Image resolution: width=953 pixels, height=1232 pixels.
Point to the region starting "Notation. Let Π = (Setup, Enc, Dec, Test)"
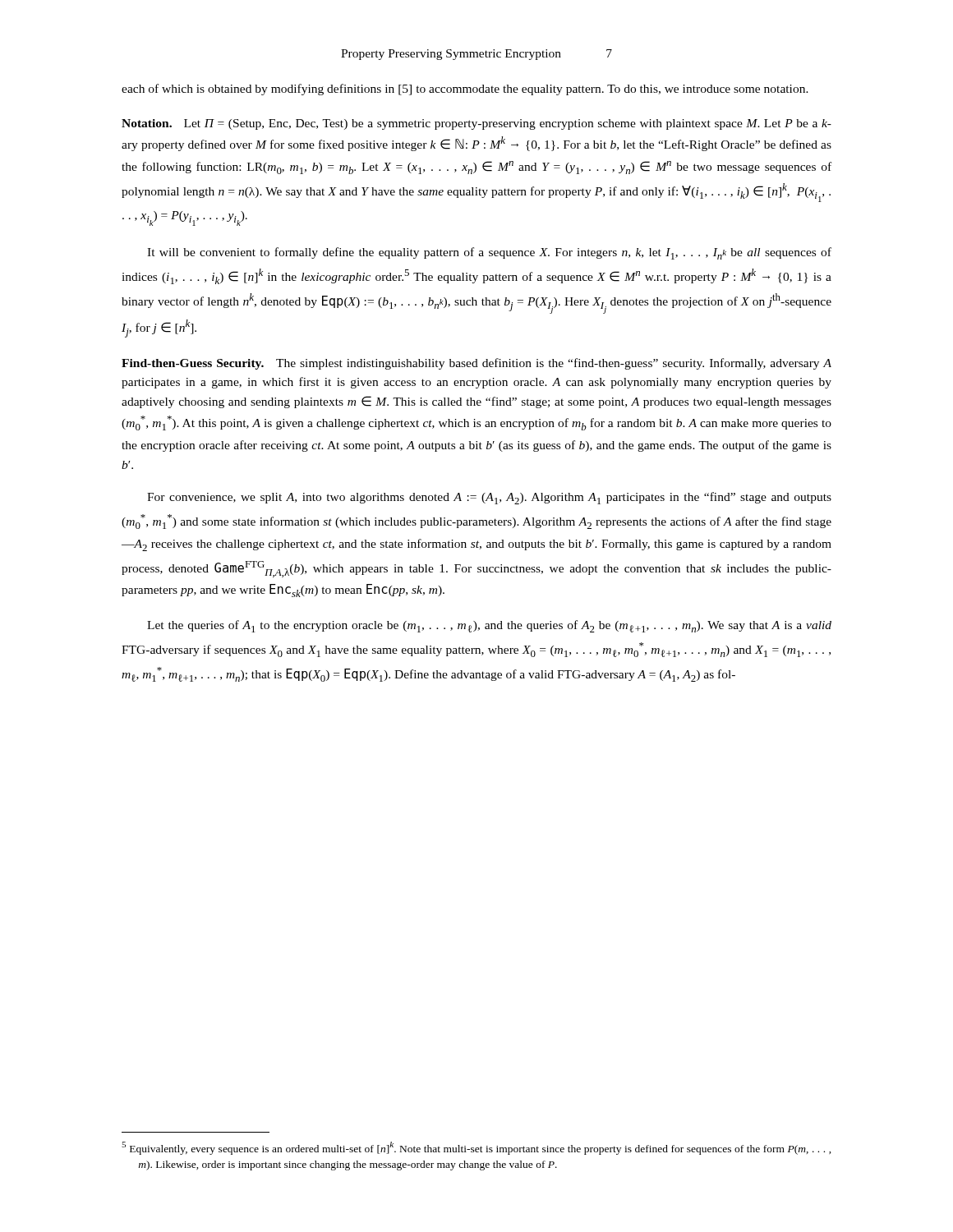point(476,171)
